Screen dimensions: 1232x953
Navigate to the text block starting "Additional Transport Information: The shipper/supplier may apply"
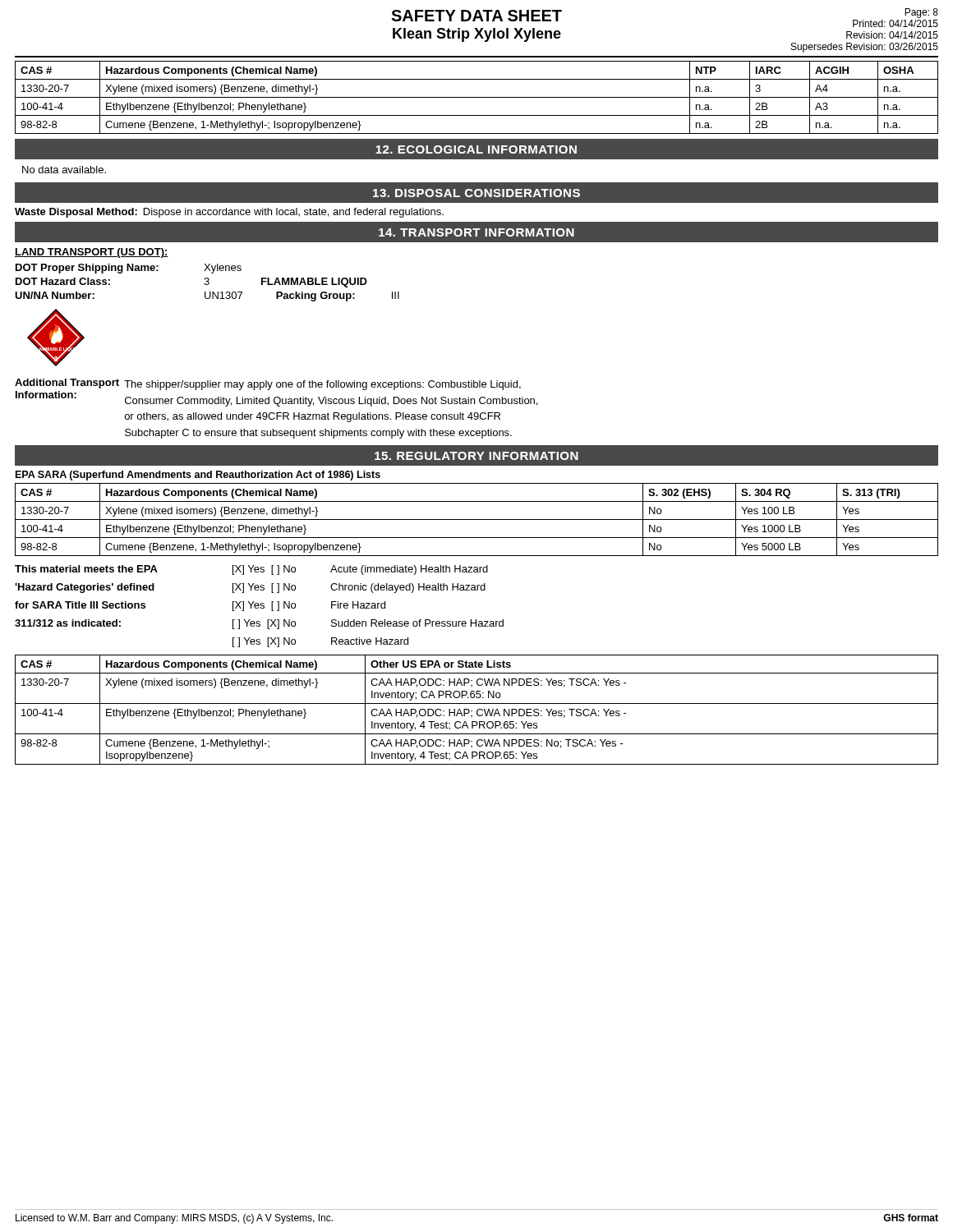277,408
